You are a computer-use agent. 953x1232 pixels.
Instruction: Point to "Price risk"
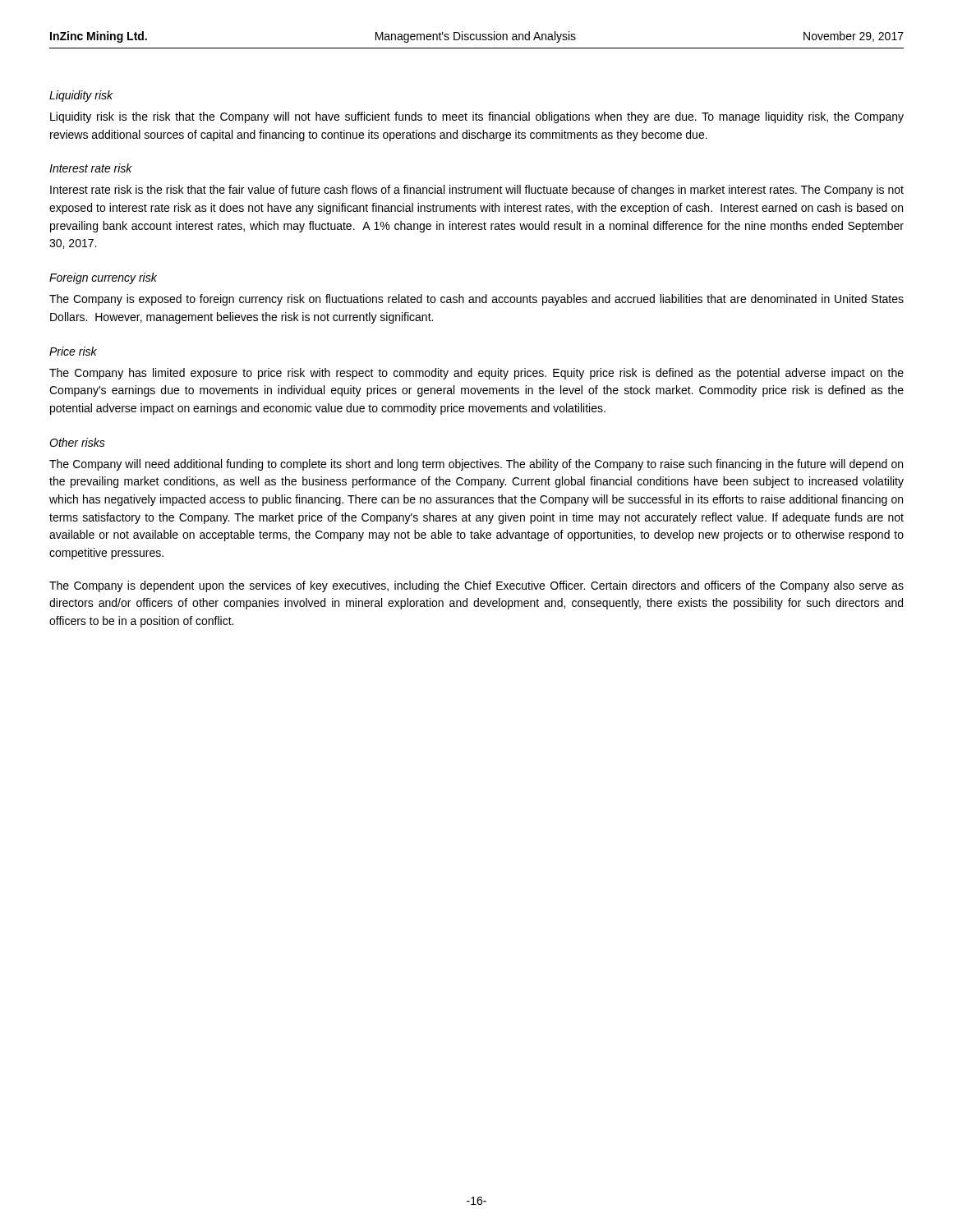click(x=73, y=351)
